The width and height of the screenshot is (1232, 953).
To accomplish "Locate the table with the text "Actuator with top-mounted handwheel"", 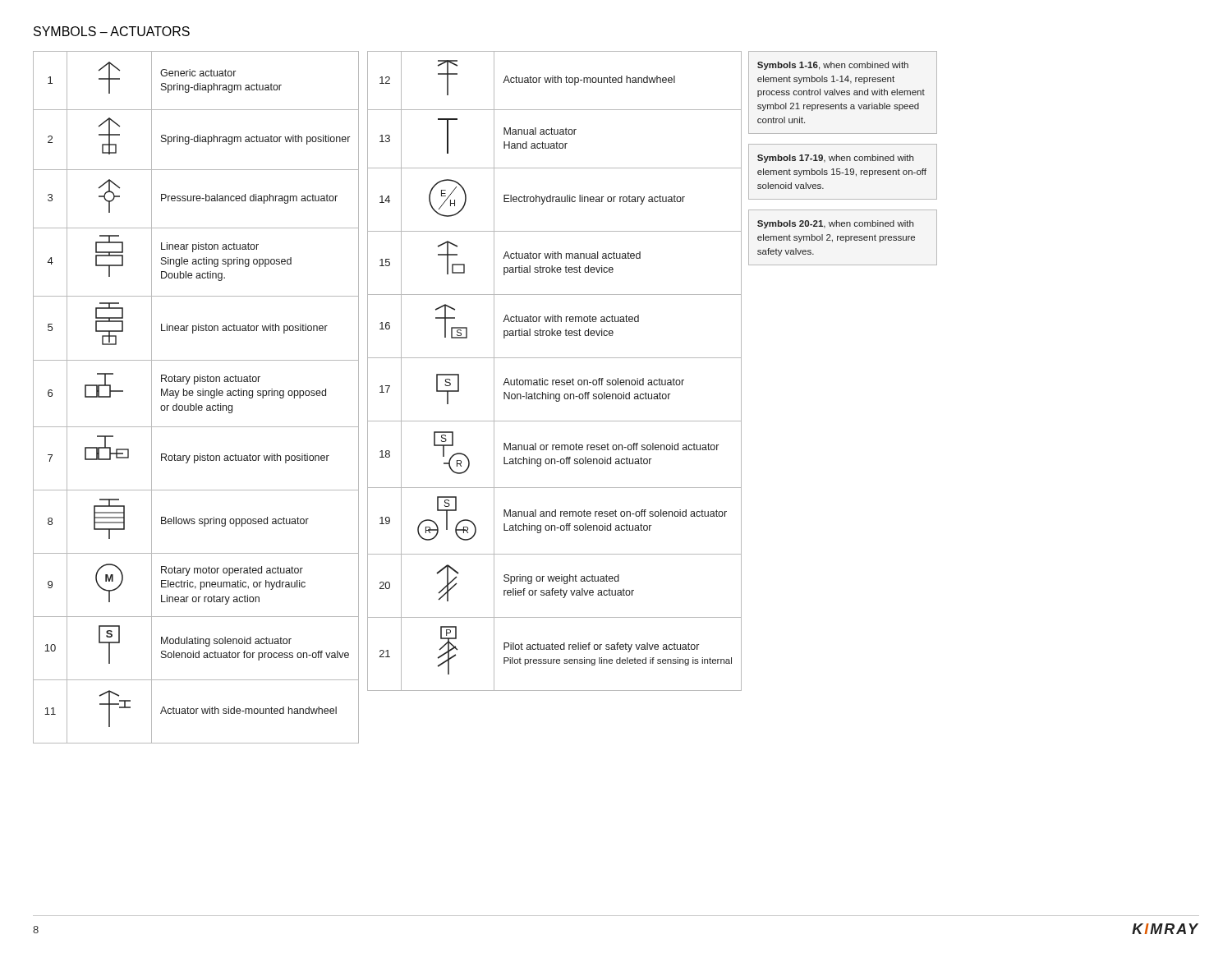I will click(x=554, y=397).
